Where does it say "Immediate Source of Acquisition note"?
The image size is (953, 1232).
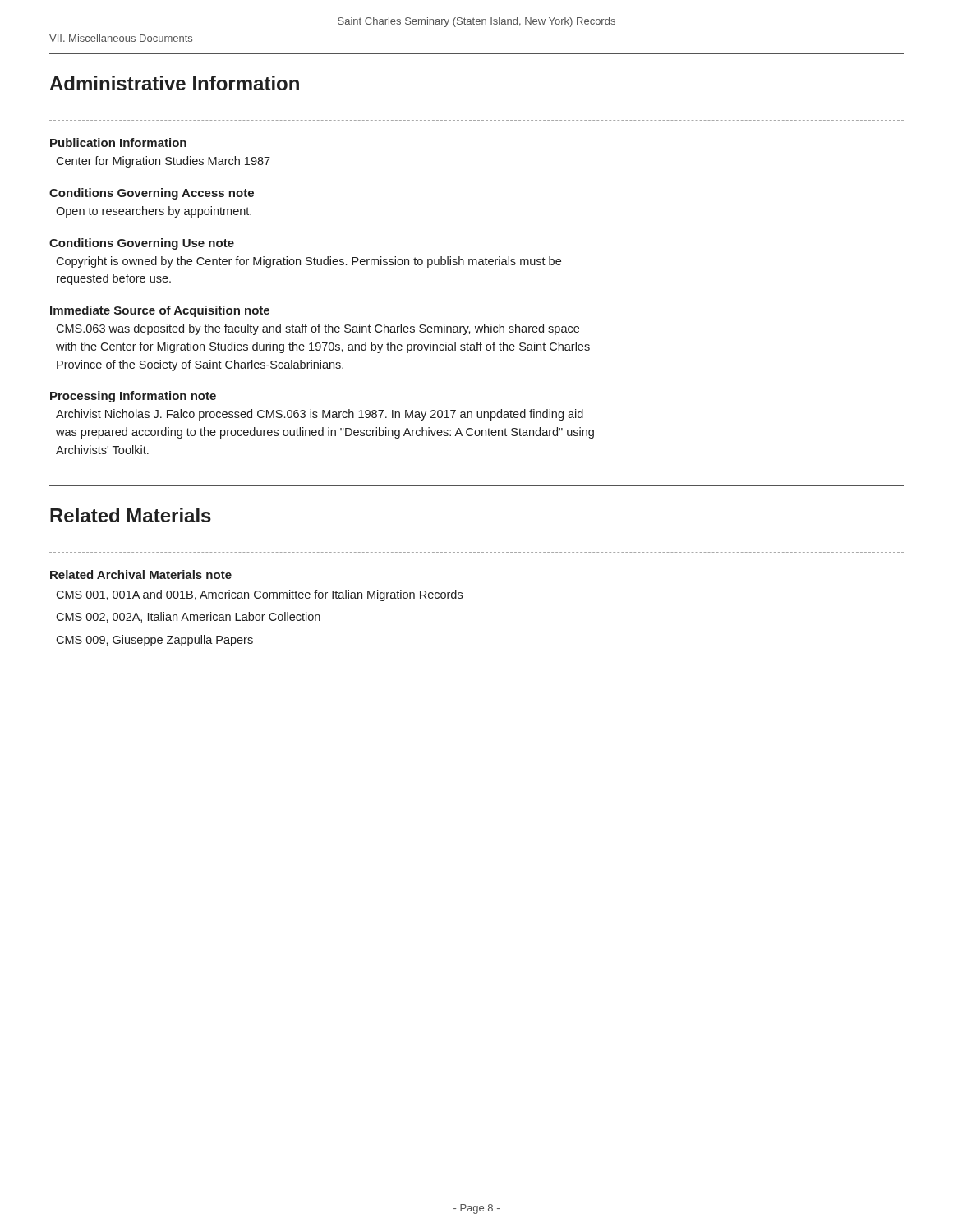pos(160,310)
